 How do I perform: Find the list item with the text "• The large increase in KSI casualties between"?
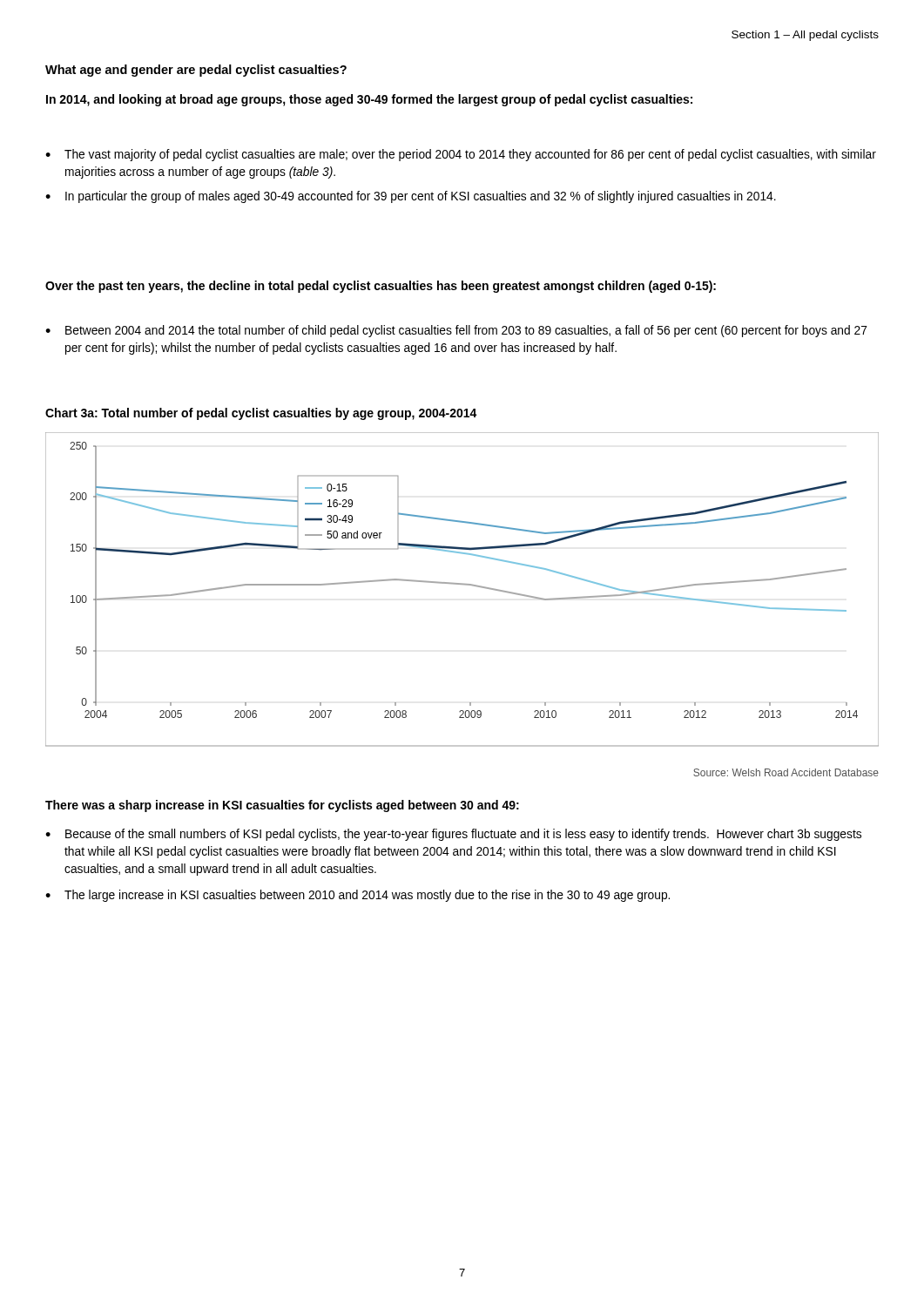[x=462, y=896]
